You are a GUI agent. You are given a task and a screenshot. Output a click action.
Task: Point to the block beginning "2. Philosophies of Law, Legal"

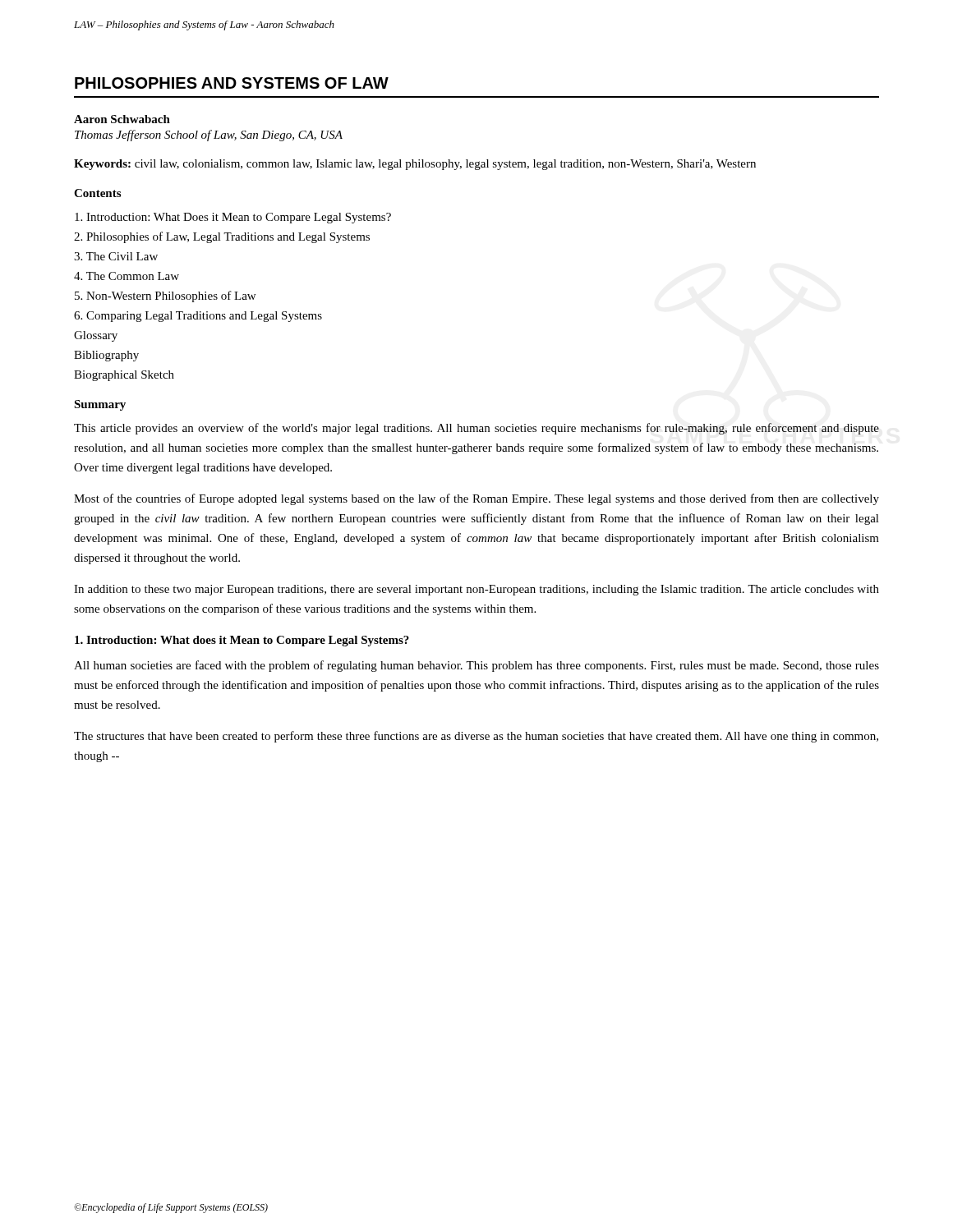[222, 237]
